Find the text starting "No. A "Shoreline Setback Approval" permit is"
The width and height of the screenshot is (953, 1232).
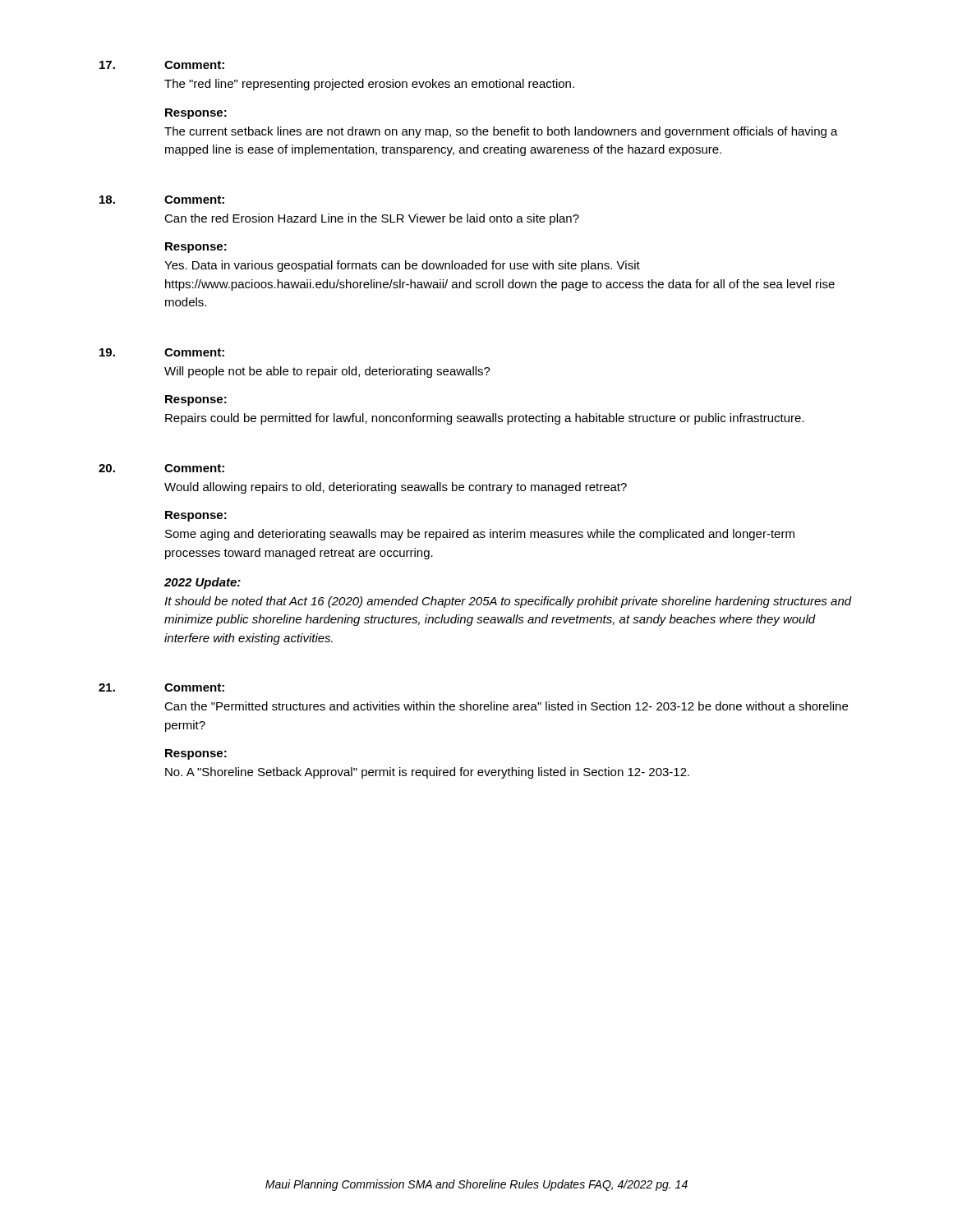point(427,772)
